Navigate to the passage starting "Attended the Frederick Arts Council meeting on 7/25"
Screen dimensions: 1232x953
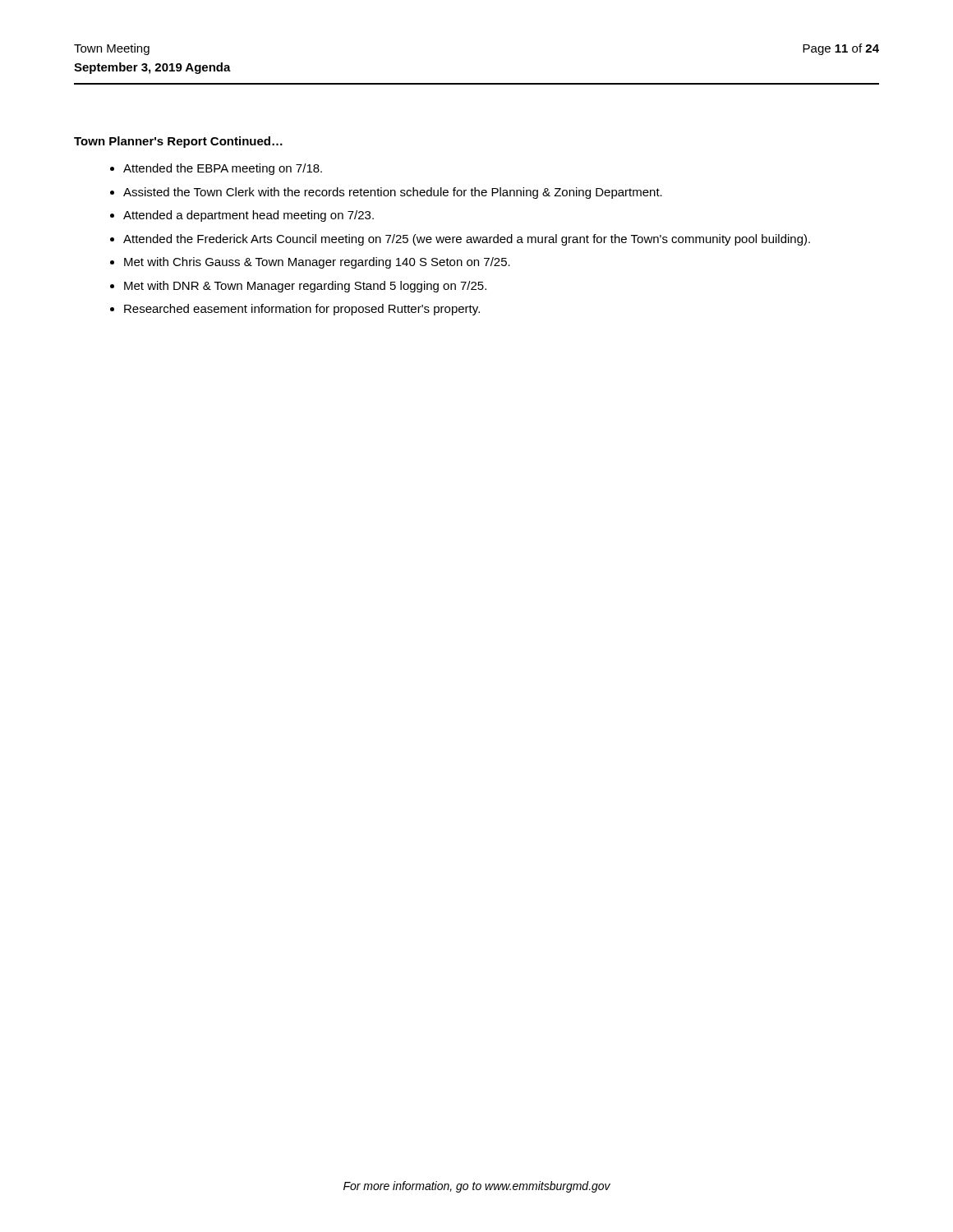(467, 238)
